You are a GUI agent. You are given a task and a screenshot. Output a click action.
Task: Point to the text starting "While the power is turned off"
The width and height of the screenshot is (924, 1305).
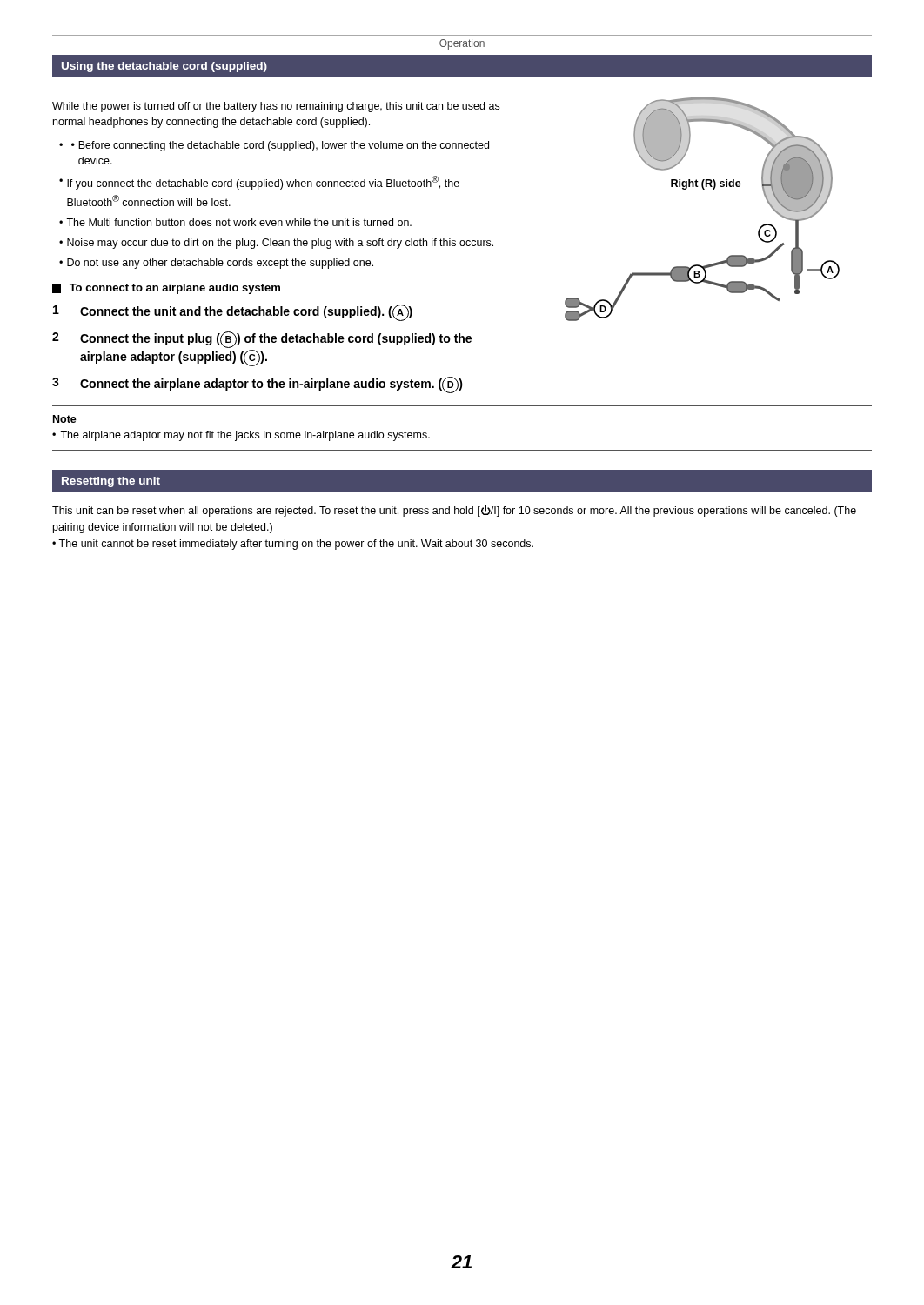(x=278, y=114)
